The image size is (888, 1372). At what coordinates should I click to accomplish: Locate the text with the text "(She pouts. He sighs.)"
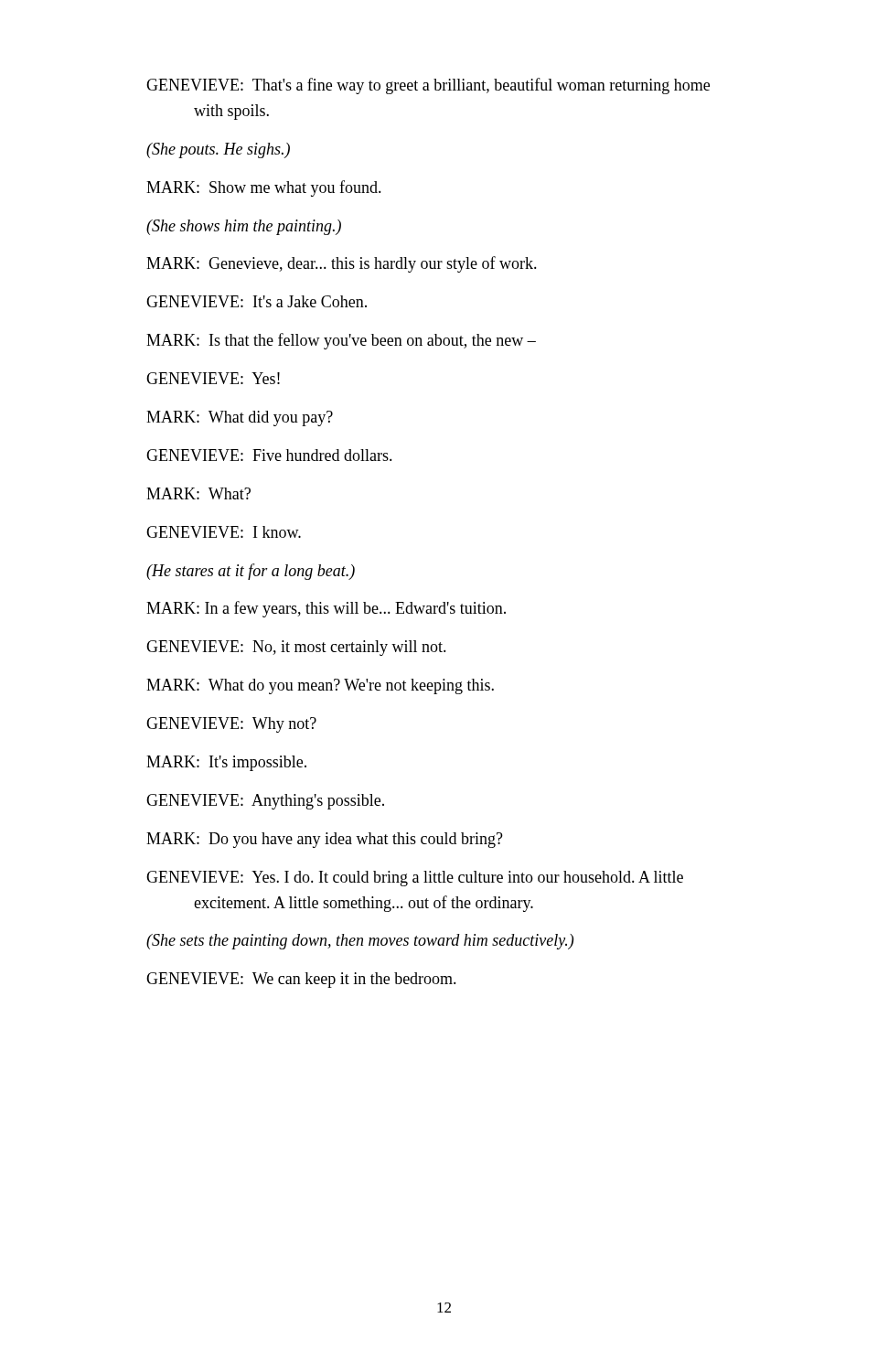pyautogui.click(x=218, y=149)
